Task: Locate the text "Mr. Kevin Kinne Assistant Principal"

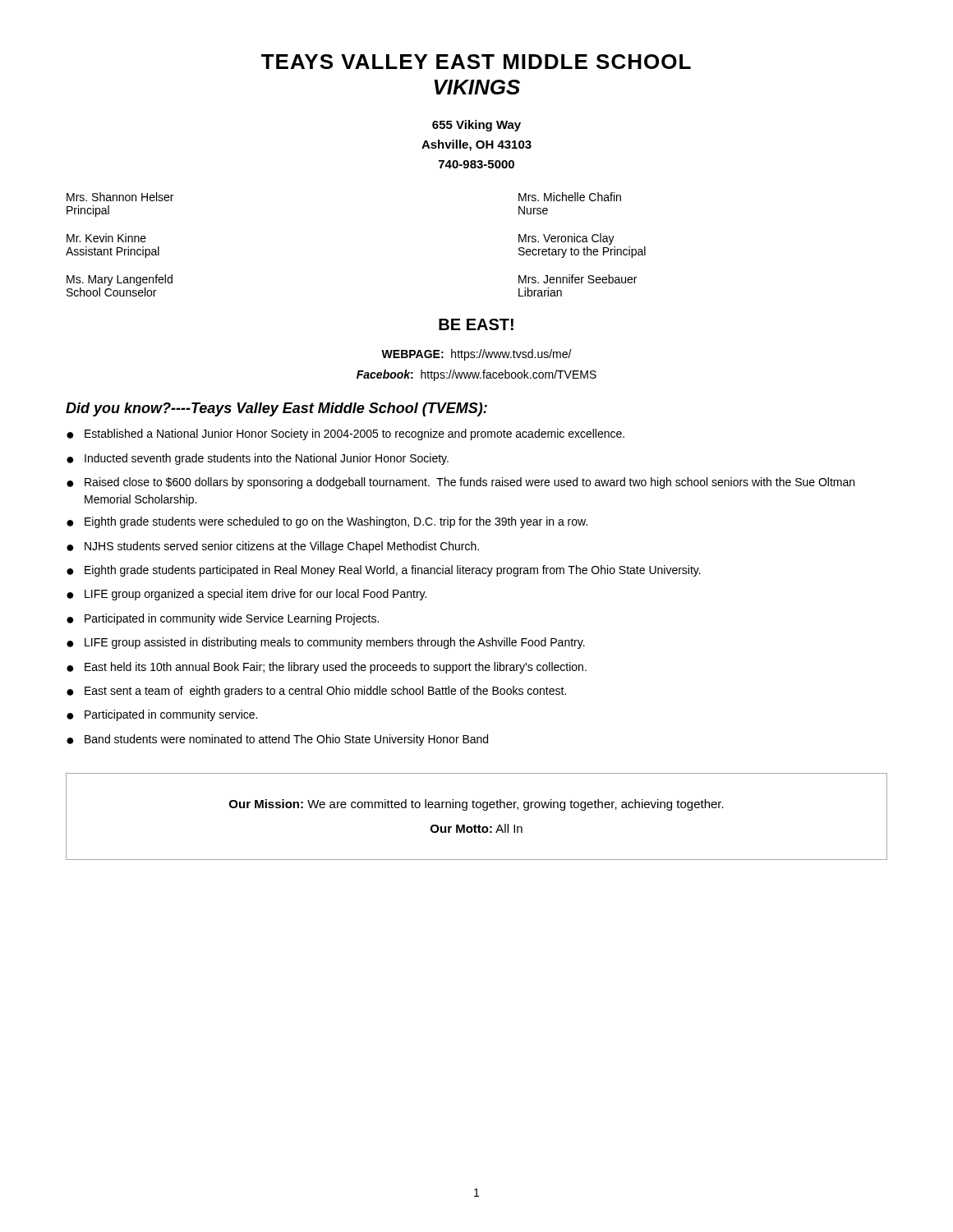Action: pyautogui.click(x=106, y=238)
